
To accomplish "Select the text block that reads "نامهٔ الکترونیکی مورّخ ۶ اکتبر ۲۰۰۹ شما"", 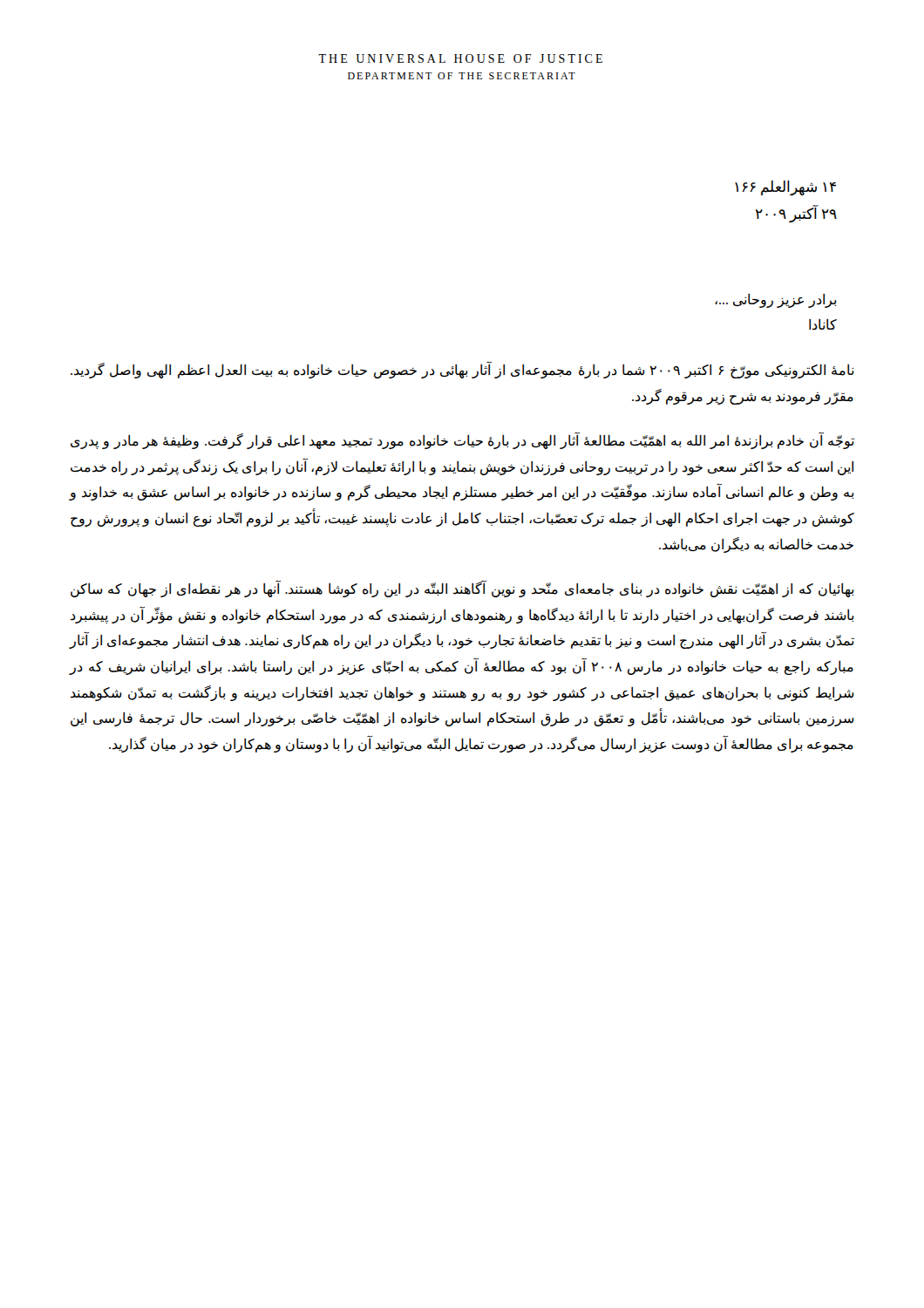I will point(462,383).
